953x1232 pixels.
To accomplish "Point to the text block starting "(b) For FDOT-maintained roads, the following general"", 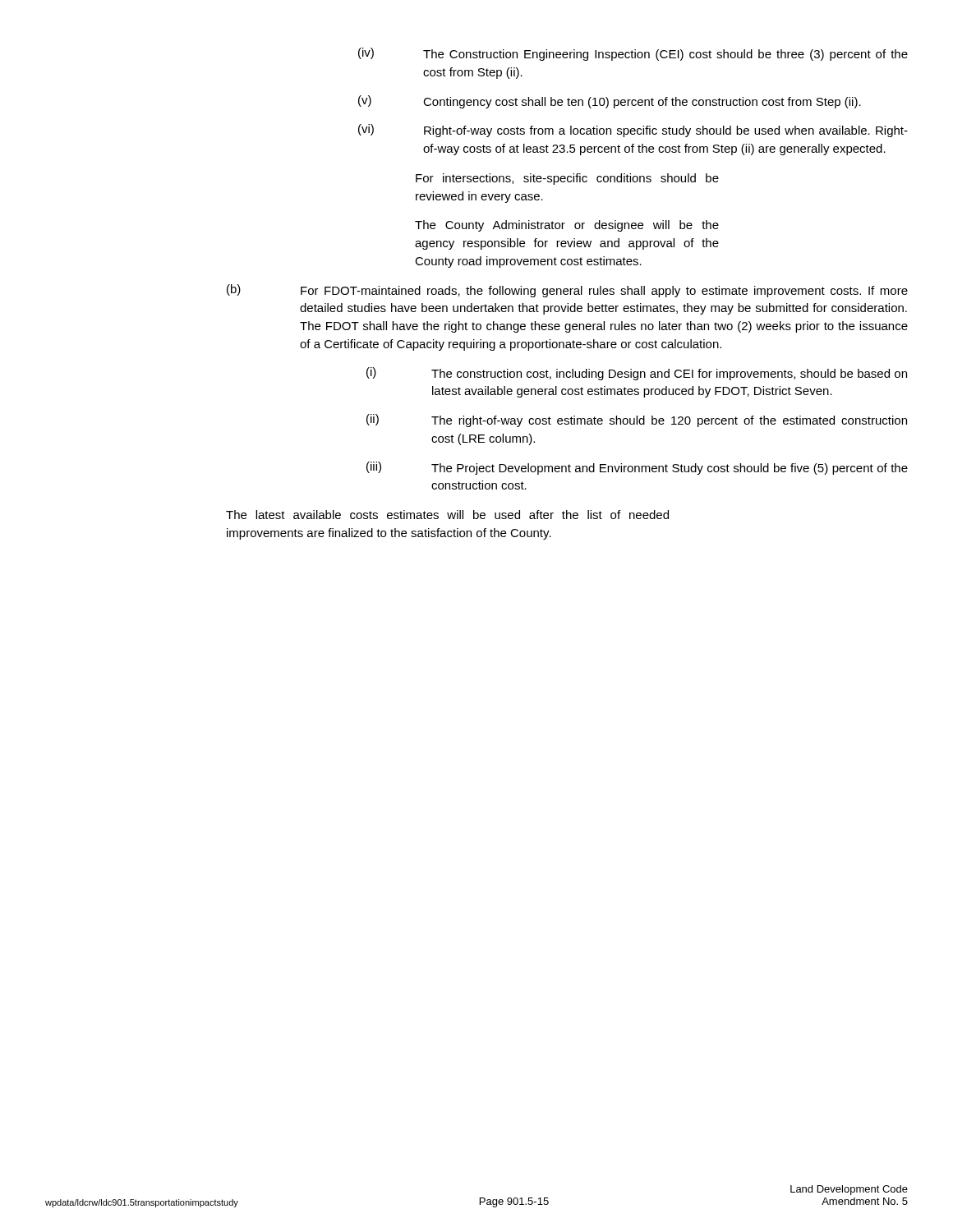I will click(567, 317).
